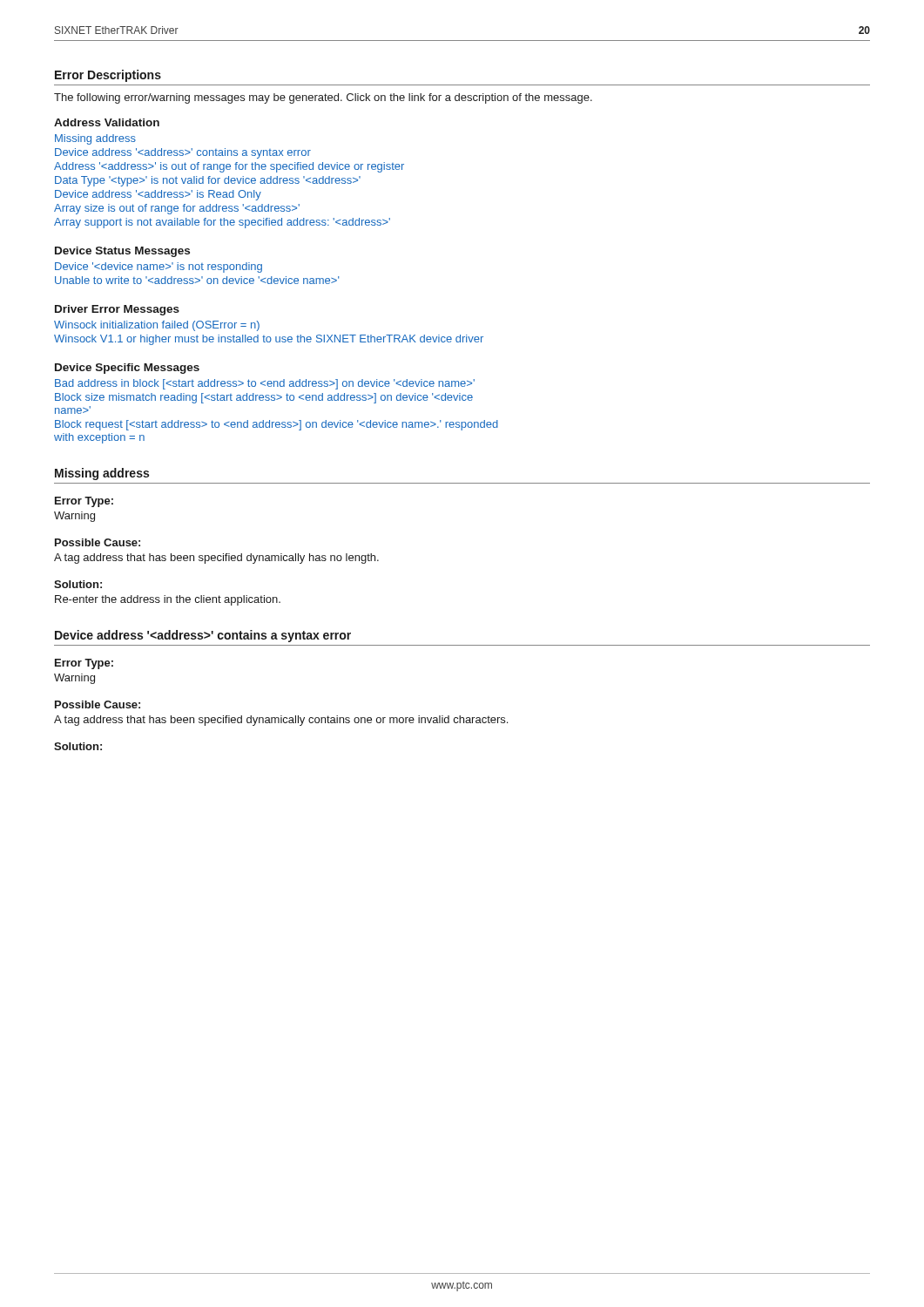Screen dimensions: 1307x924
Task: Locate the text "Re-enter the address in the client application."
Action: 168,599
